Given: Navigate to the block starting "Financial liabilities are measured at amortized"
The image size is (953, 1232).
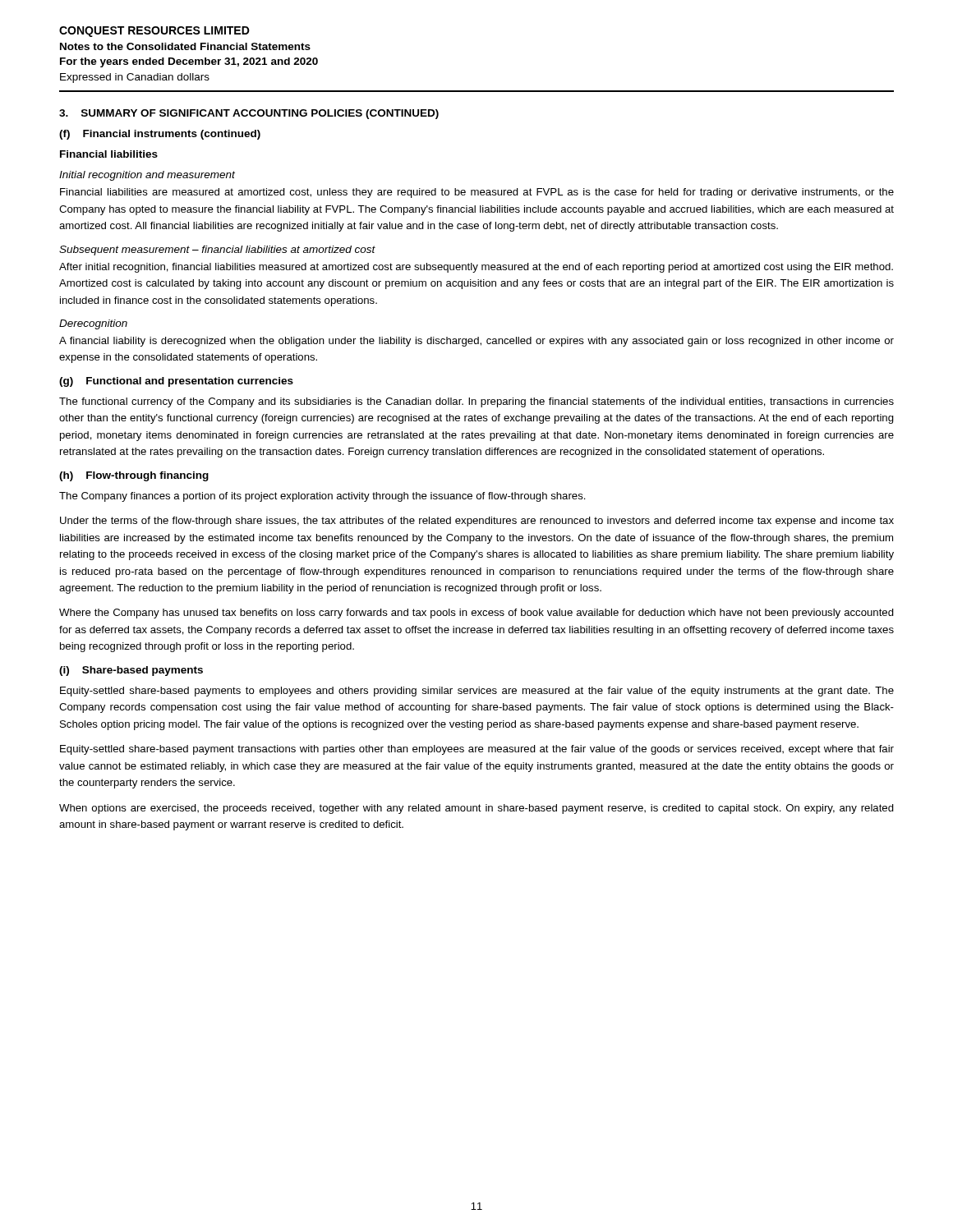Looking at the screenshot, I should click(x=476, y=209).
